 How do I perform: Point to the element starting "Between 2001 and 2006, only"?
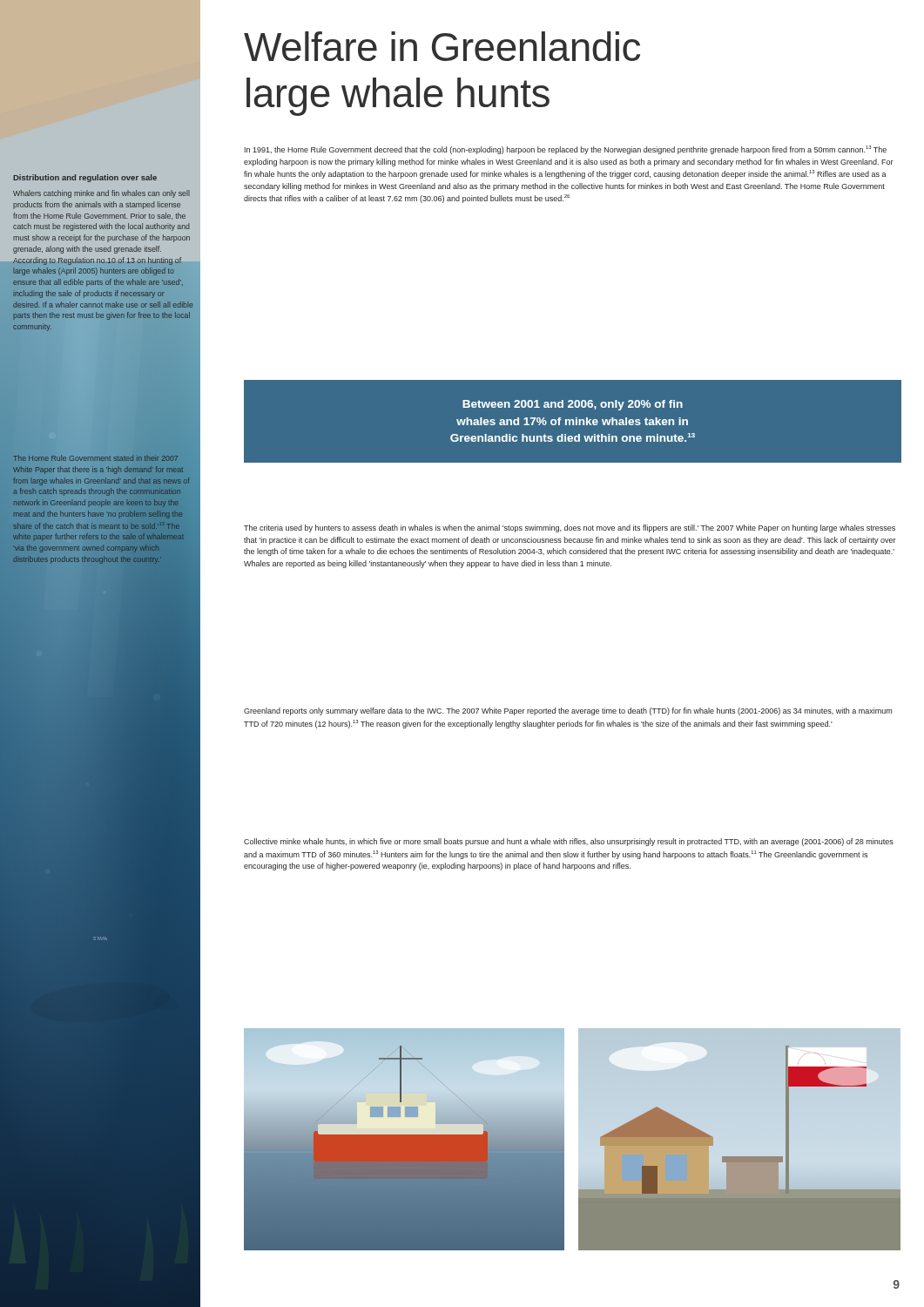point(573,421)
